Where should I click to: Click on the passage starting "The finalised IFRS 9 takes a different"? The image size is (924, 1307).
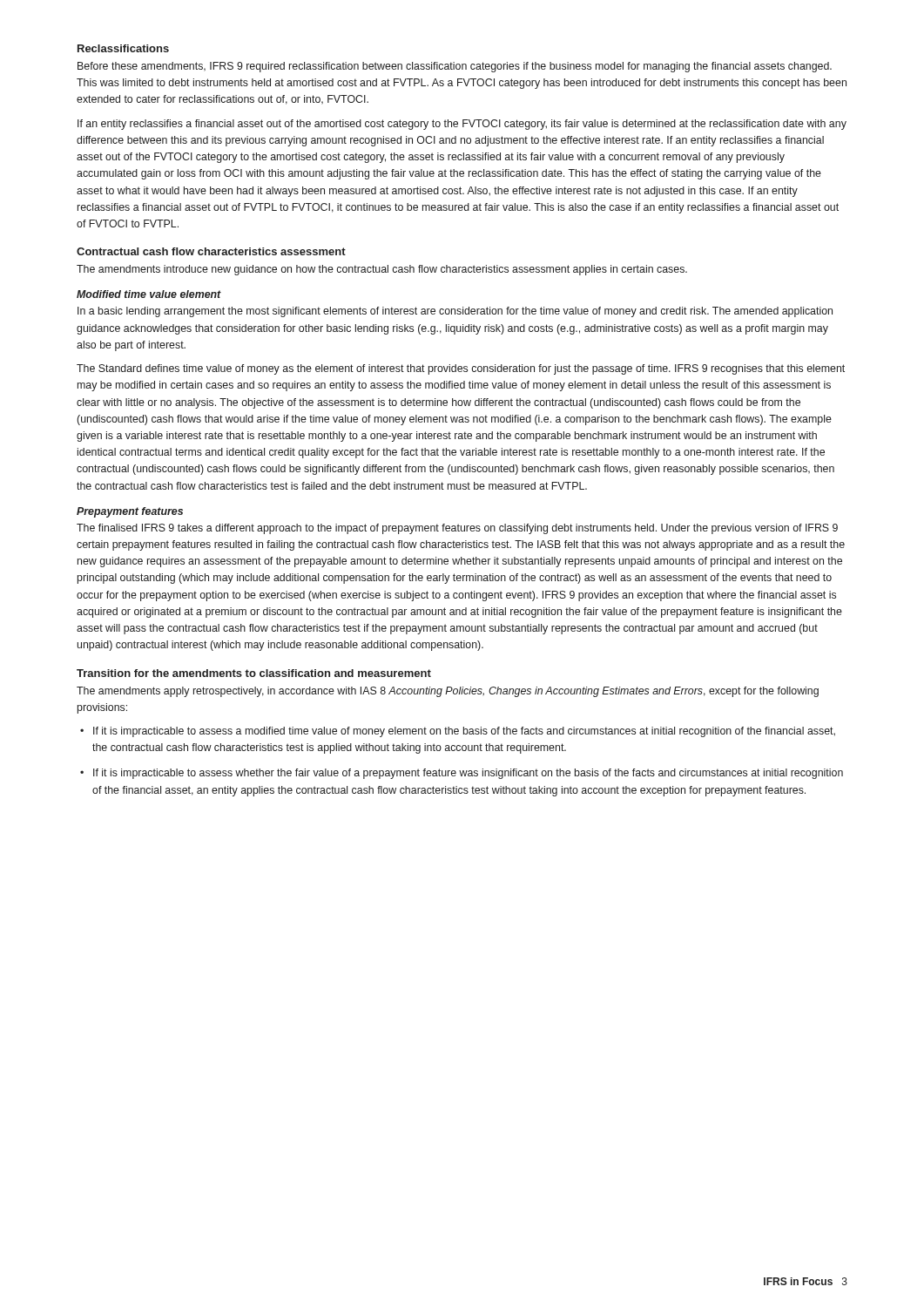click(x=461, y=586)
